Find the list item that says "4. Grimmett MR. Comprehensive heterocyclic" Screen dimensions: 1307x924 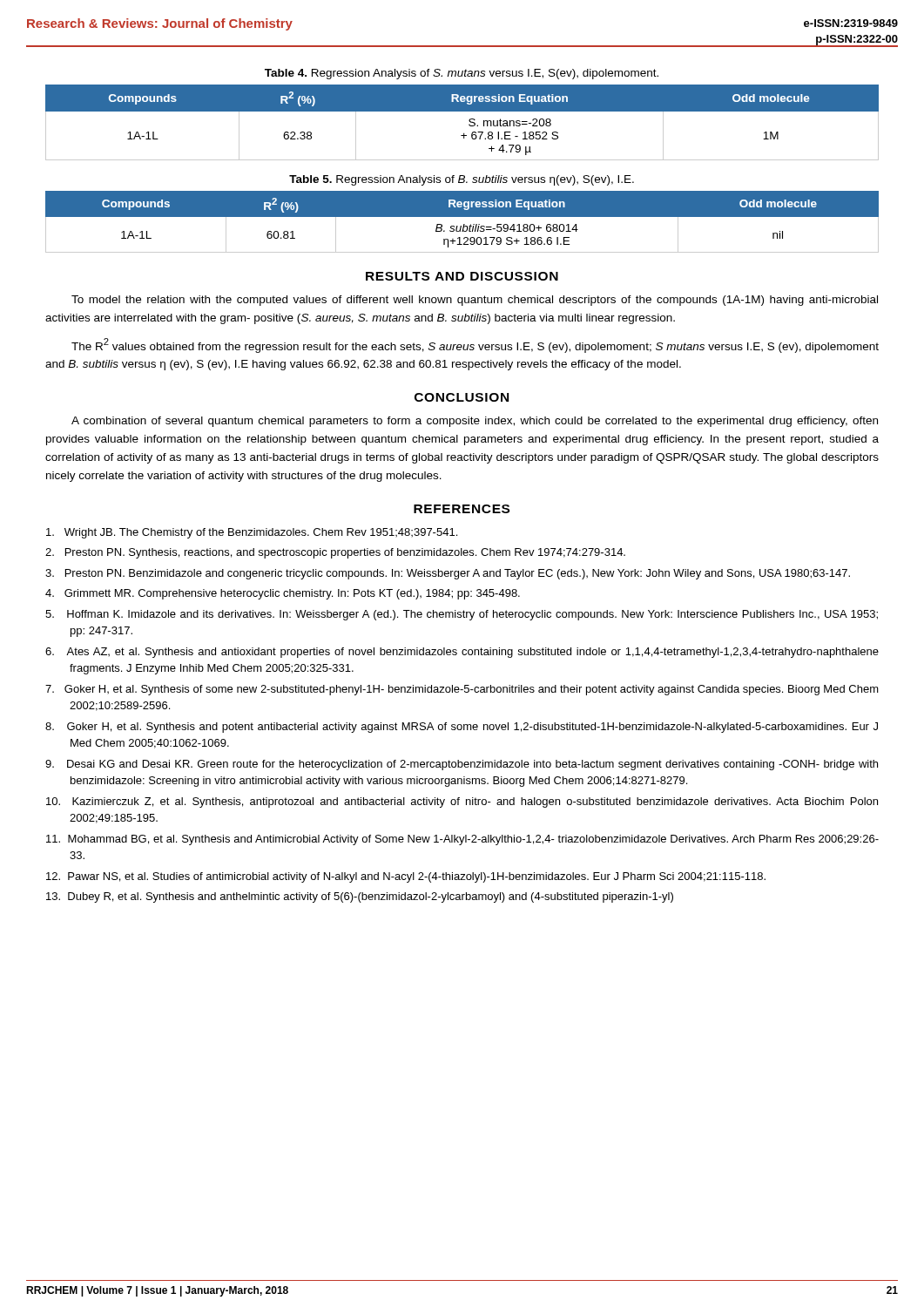(x=283, y=593)
